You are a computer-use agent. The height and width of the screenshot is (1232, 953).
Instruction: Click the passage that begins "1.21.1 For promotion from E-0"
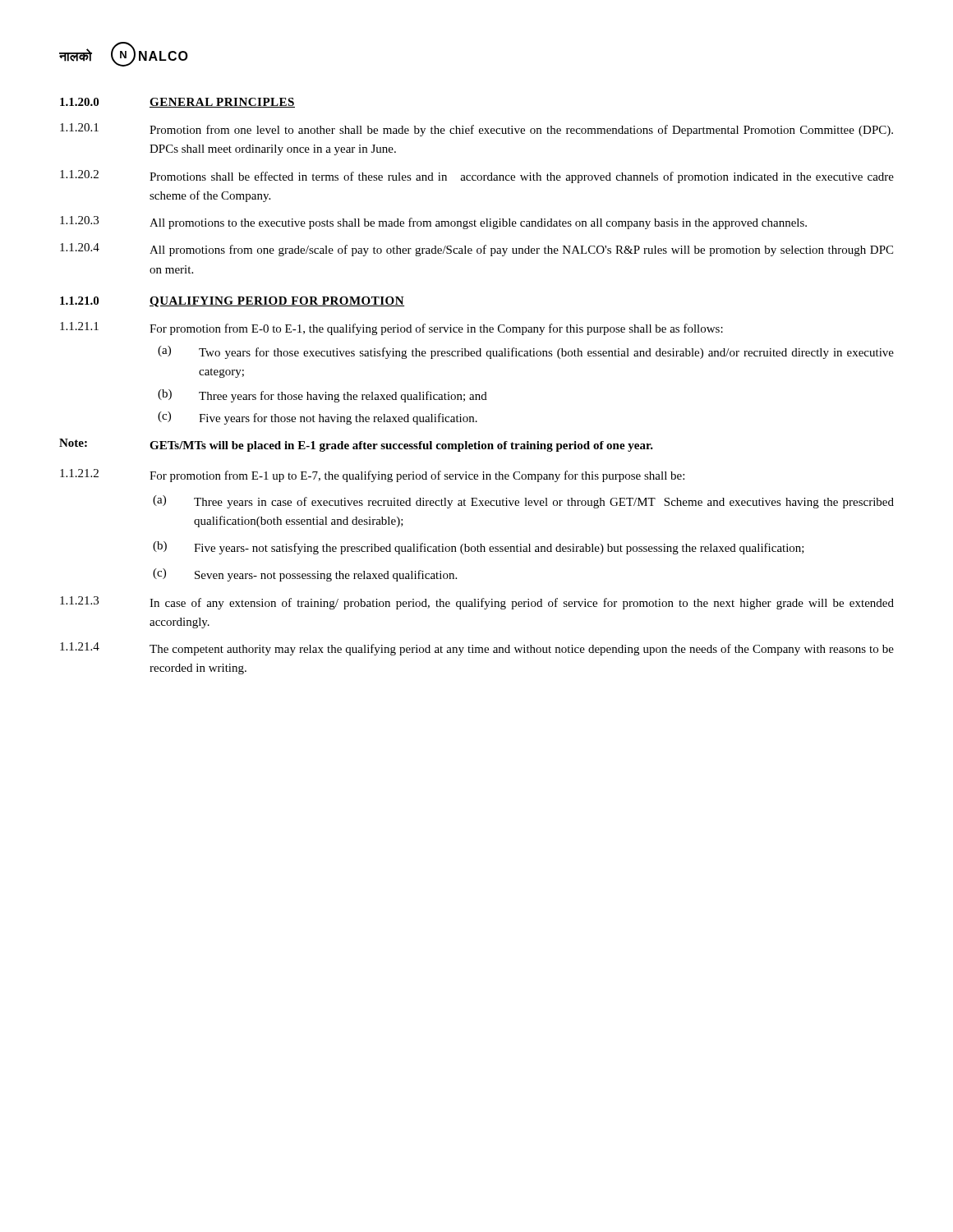[x=476, y=329]
